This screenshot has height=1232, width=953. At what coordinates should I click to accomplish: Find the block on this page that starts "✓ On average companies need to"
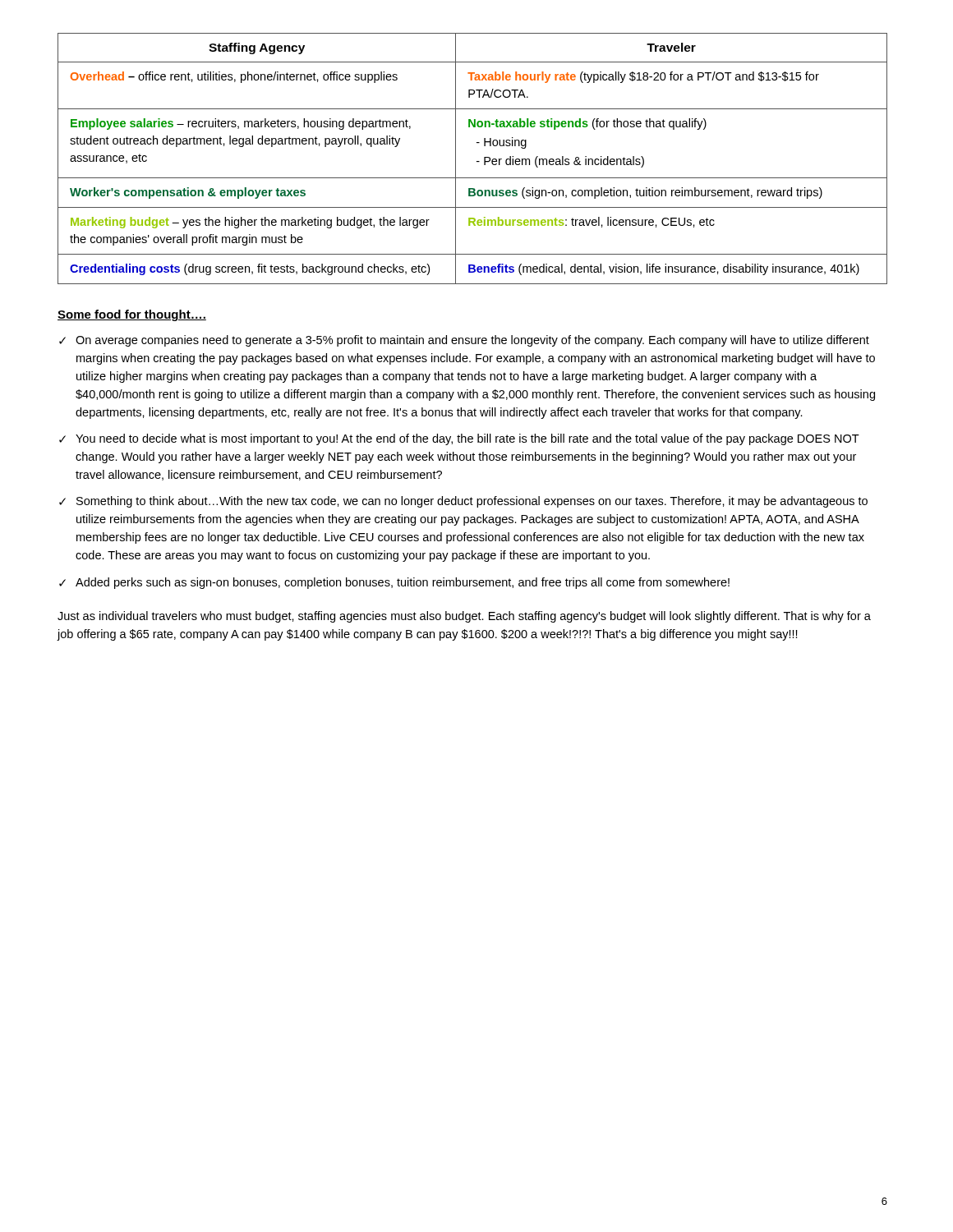coord(472,376)
